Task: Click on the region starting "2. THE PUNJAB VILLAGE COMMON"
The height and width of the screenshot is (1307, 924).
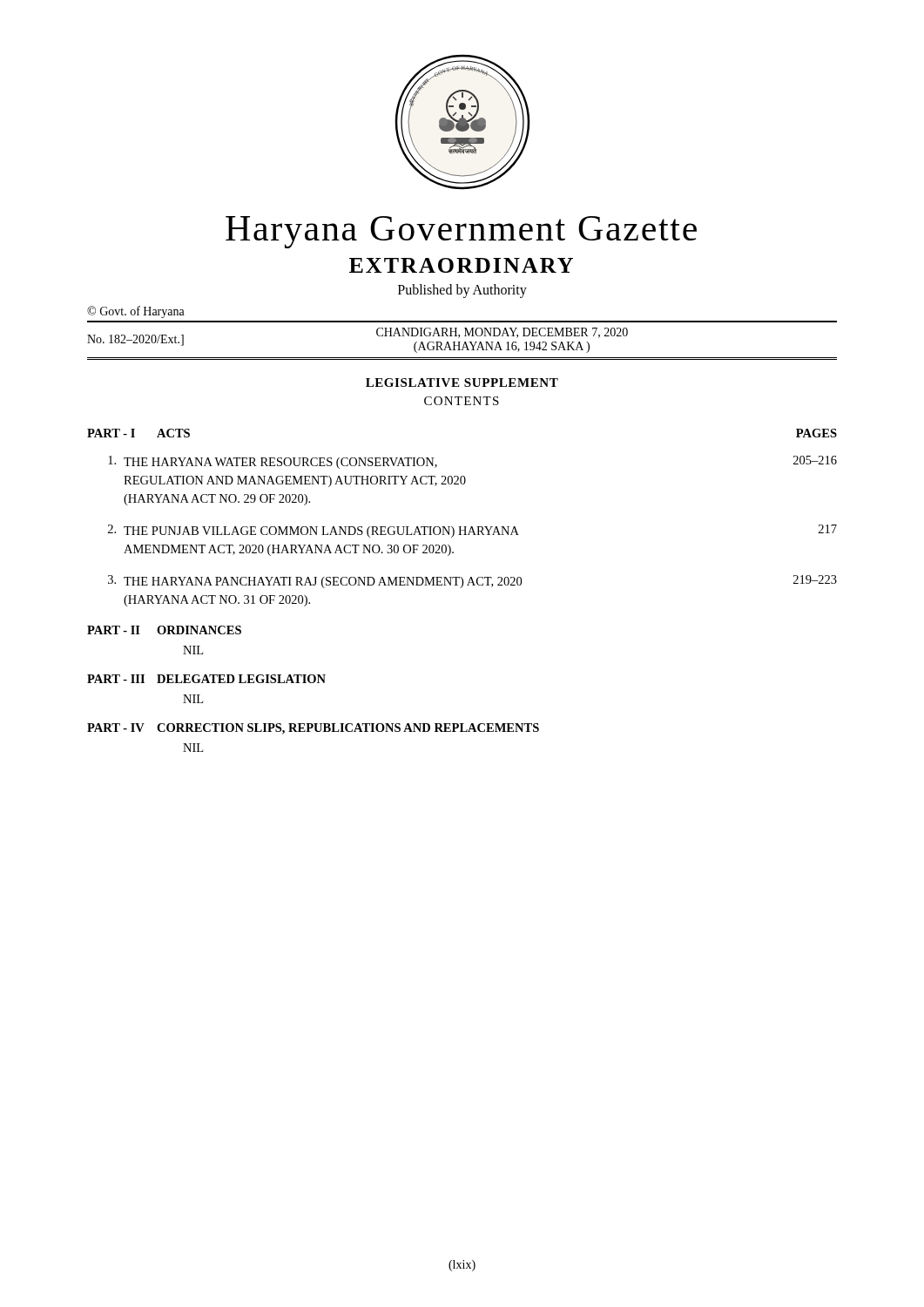Action: point(462,540)
